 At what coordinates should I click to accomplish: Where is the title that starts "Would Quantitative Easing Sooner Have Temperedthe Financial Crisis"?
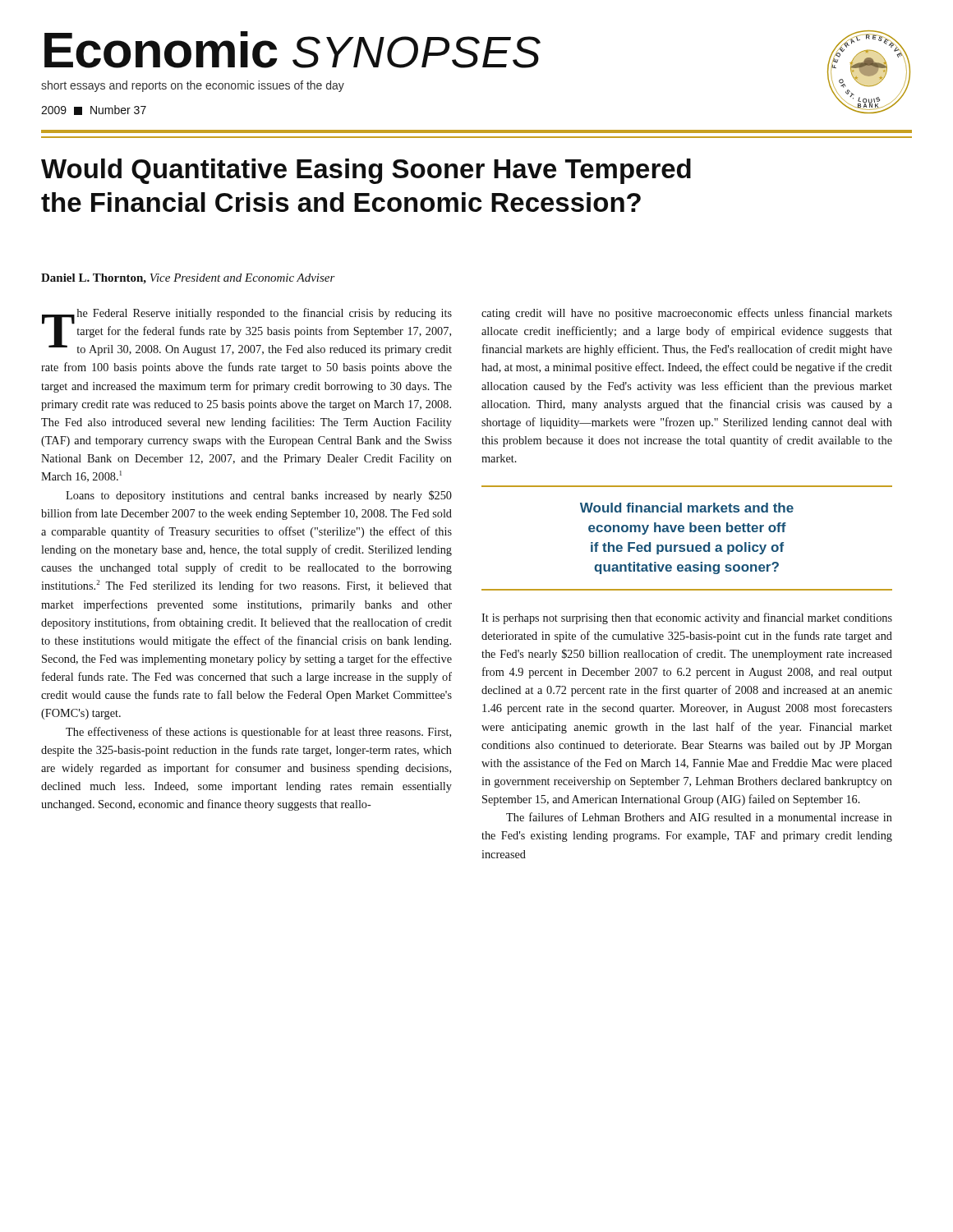coord(476,186)
